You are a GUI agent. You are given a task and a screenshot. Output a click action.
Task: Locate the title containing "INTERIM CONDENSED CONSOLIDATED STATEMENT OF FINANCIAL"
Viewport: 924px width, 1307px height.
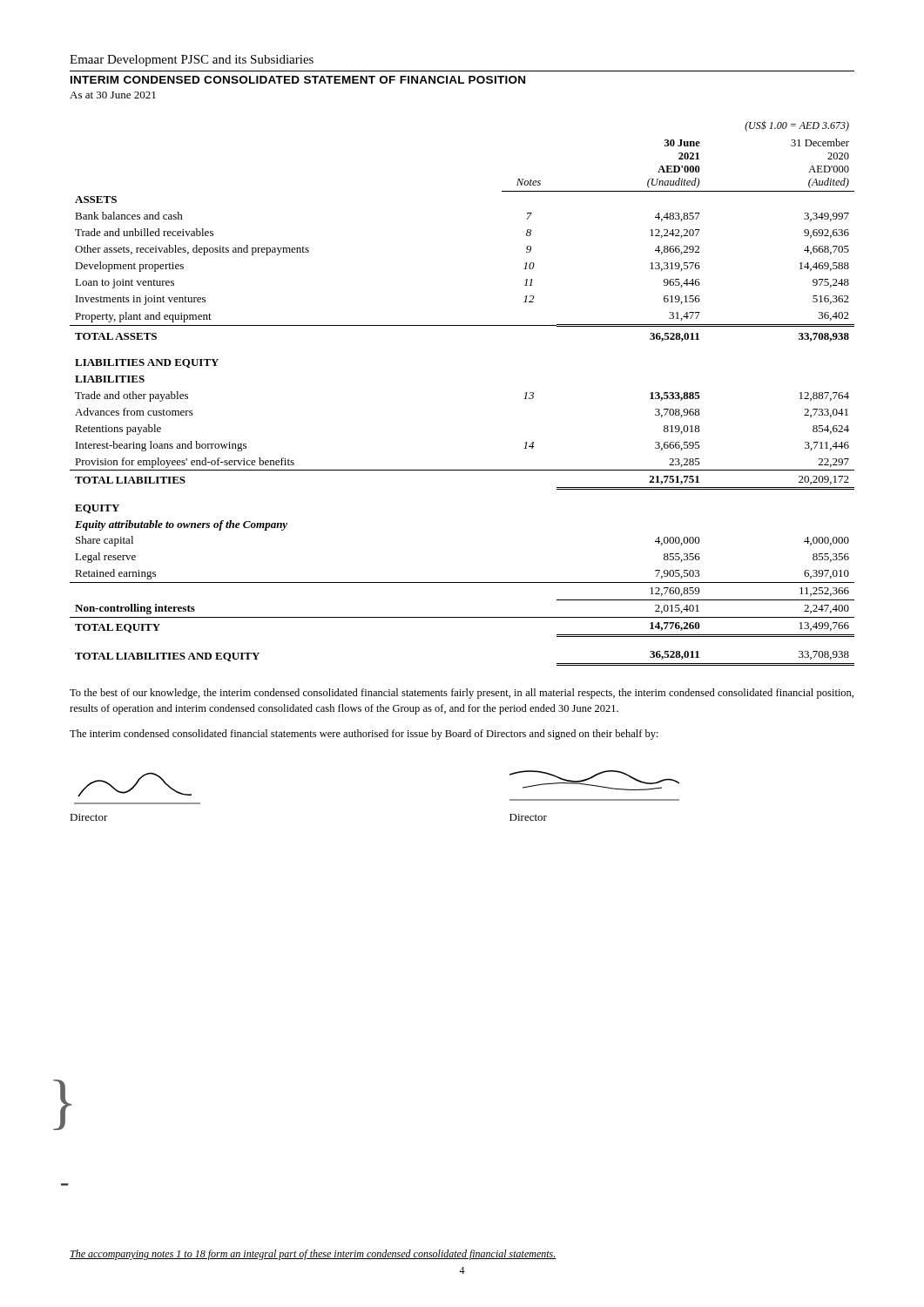point(462,88)
